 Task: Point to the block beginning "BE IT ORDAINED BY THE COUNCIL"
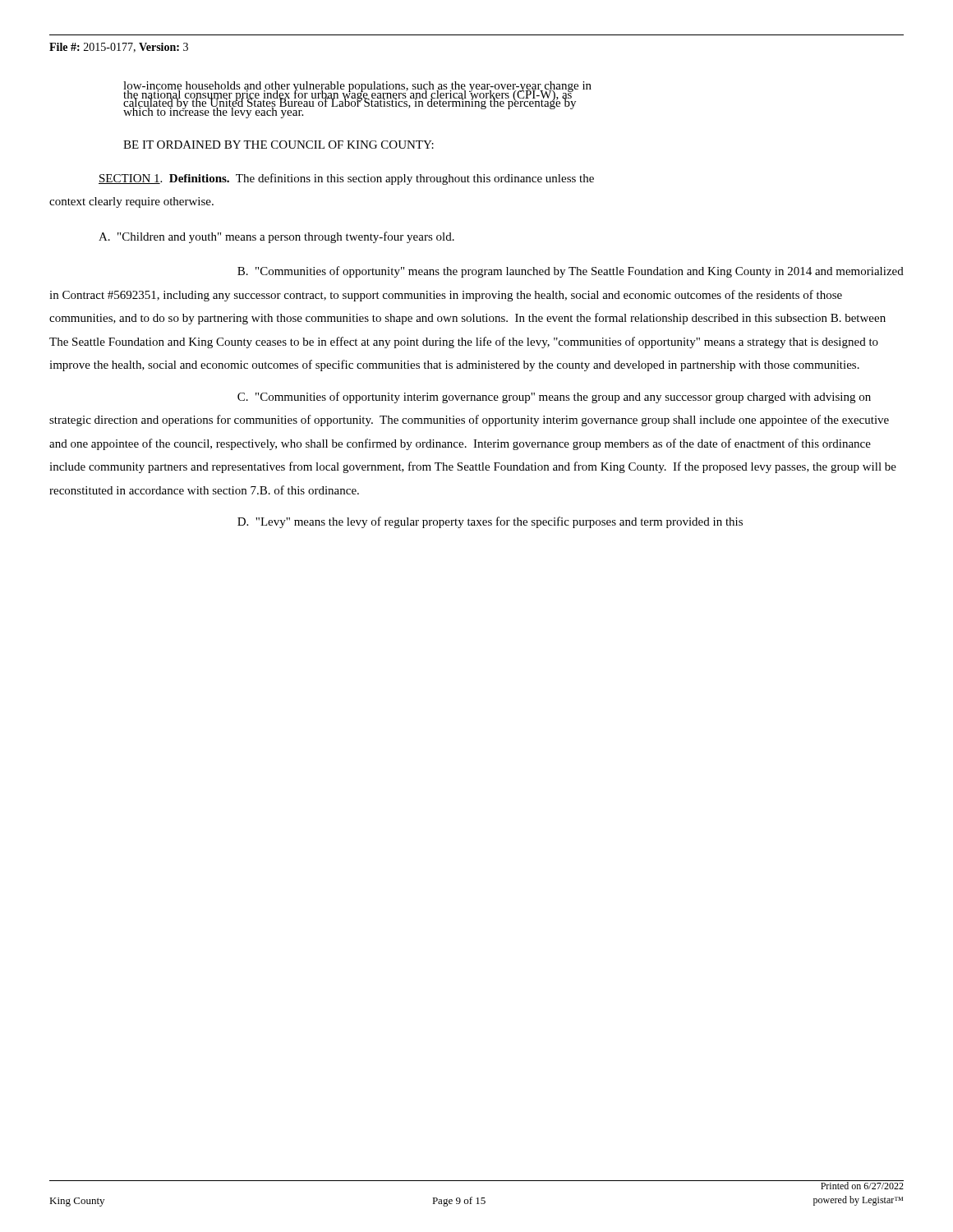tap(279, 145)
